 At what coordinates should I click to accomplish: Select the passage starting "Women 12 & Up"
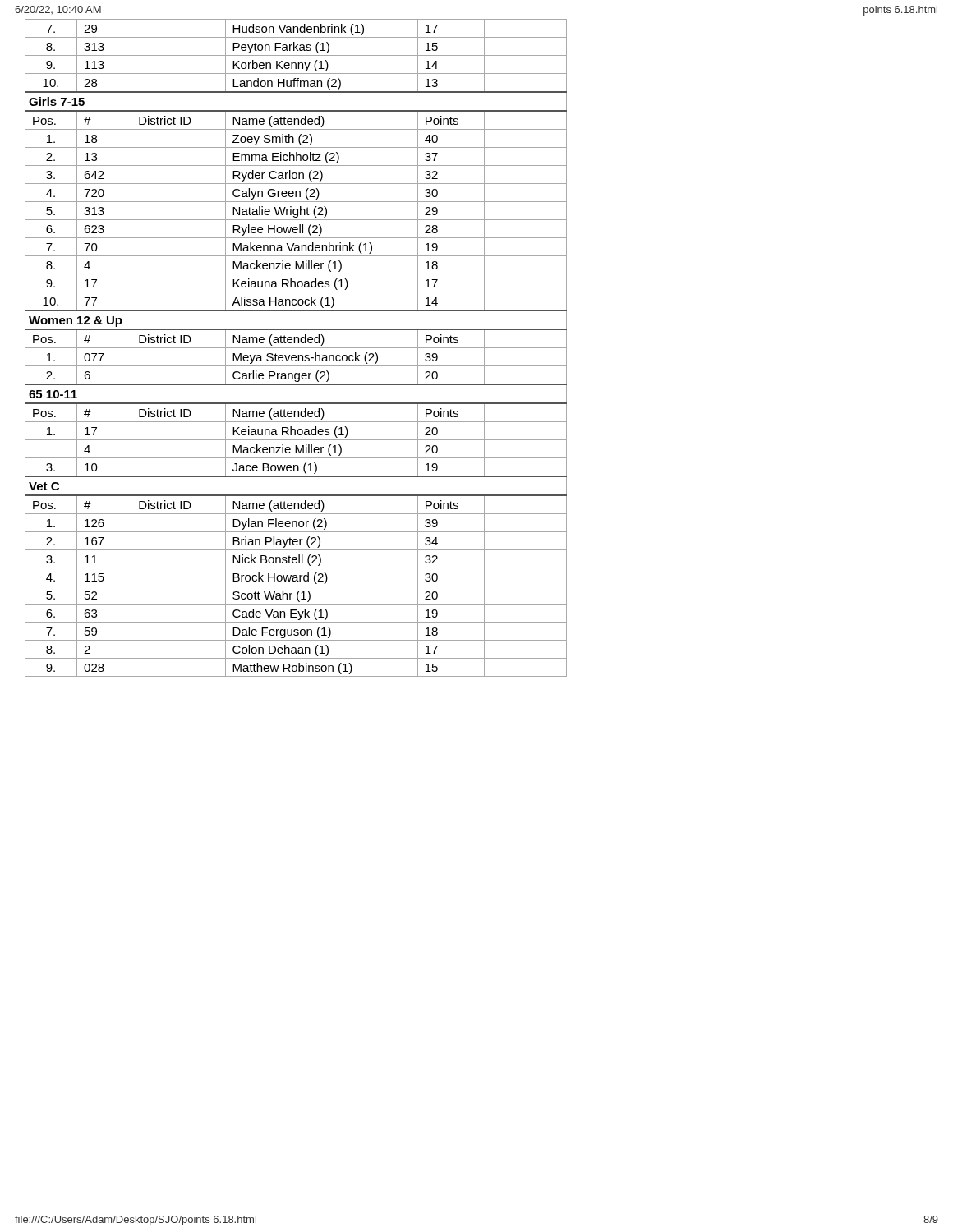[x=296, y=320]
